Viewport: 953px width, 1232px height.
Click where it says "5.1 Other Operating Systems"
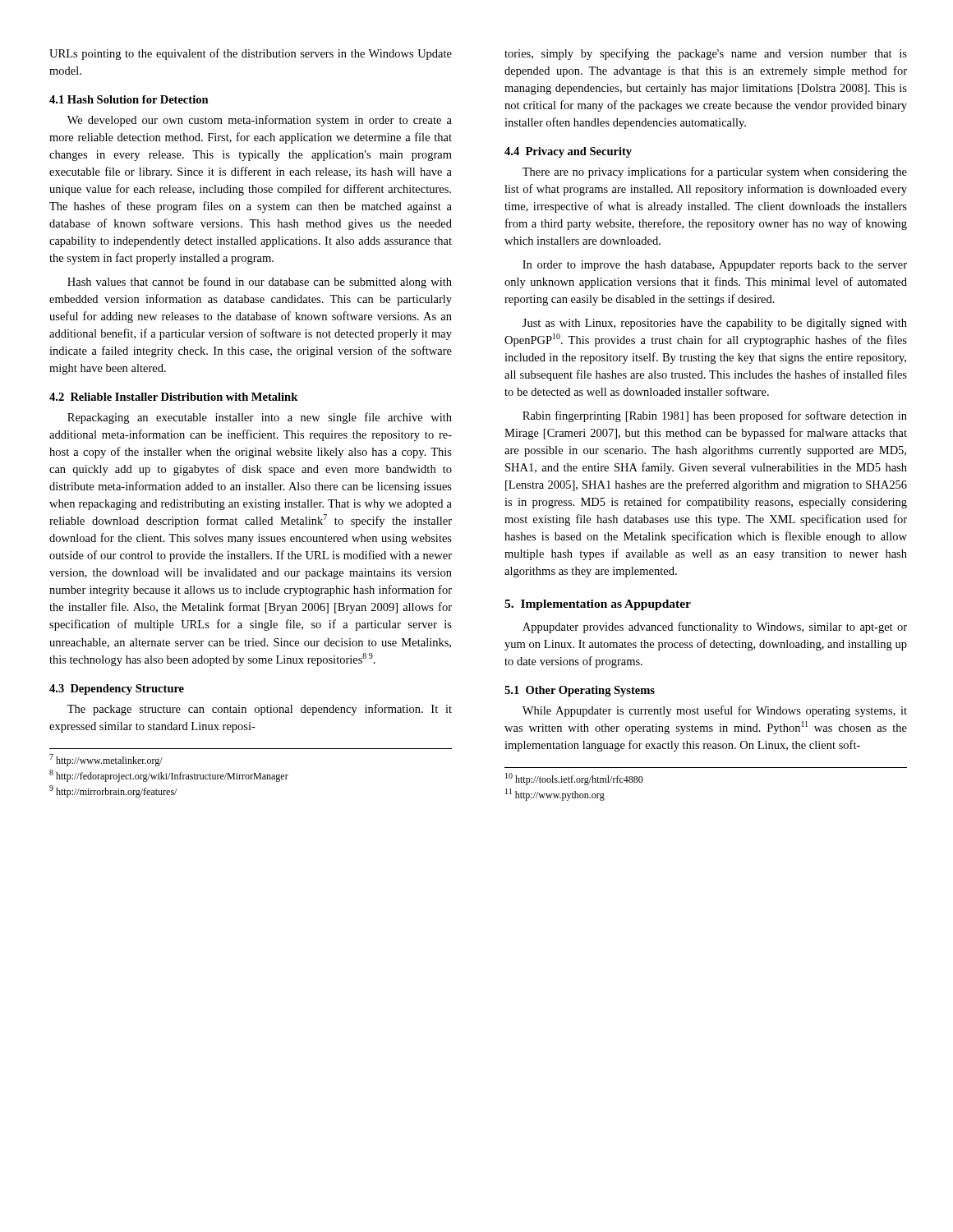pyautogui.click(x=580, y=691)
